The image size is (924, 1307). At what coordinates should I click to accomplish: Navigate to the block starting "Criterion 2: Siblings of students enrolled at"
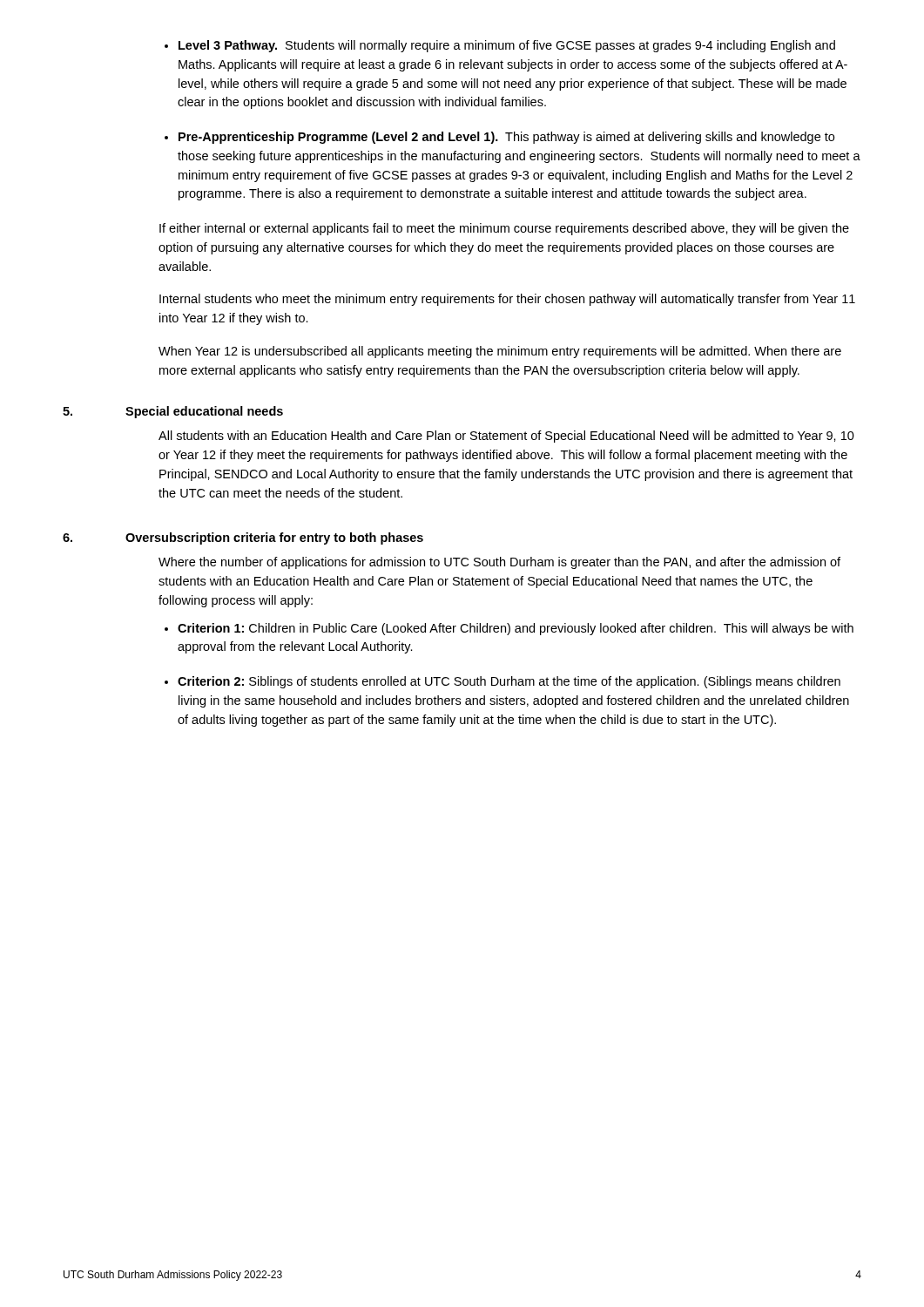[510, 701]
